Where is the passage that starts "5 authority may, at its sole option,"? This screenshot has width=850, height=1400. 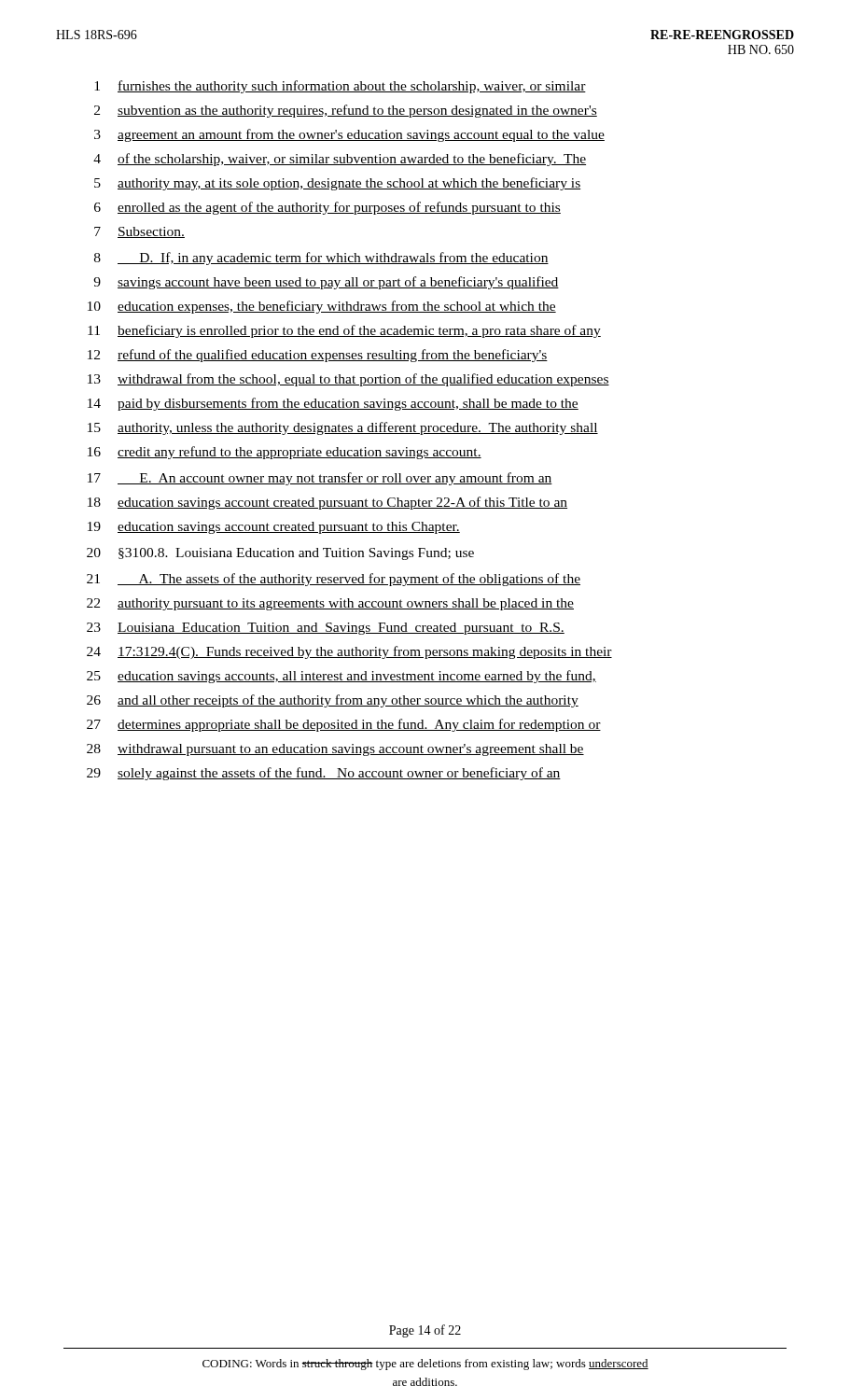[425, 183]
